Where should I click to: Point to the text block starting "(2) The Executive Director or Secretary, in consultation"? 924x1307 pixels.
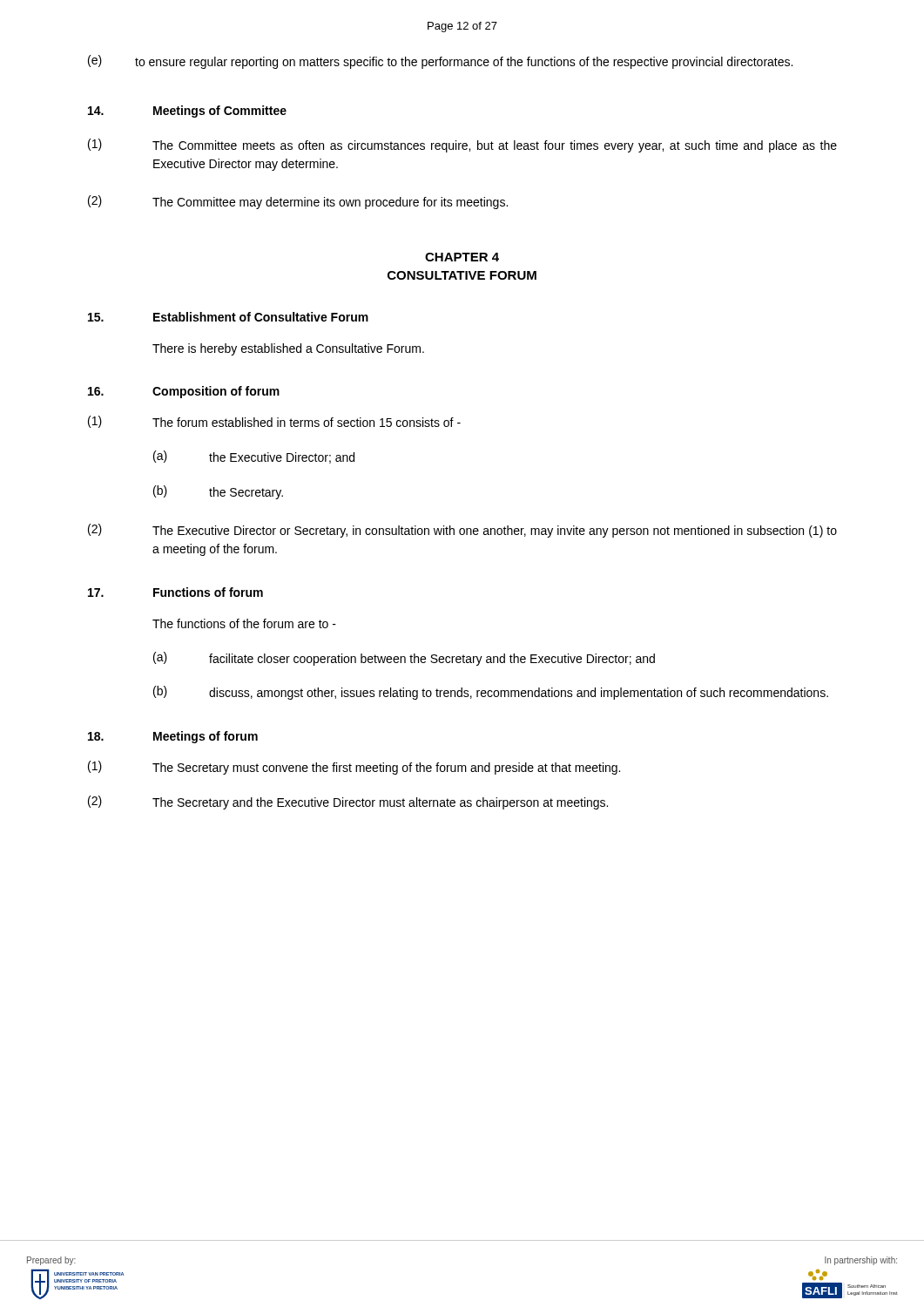point(462,540)
